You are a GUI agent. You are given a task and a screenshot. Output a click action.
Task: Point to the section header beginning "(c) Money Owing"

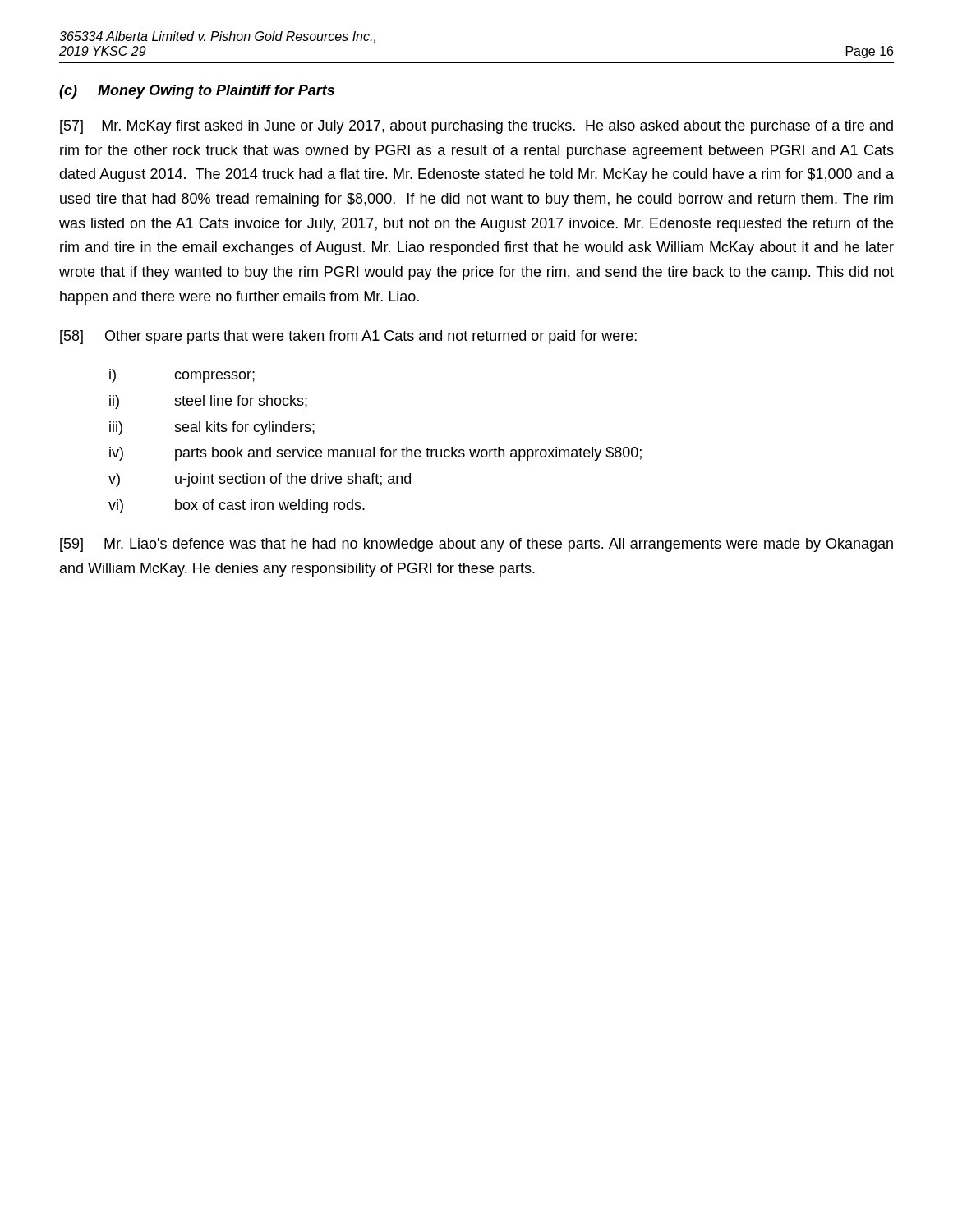point(197,90)
